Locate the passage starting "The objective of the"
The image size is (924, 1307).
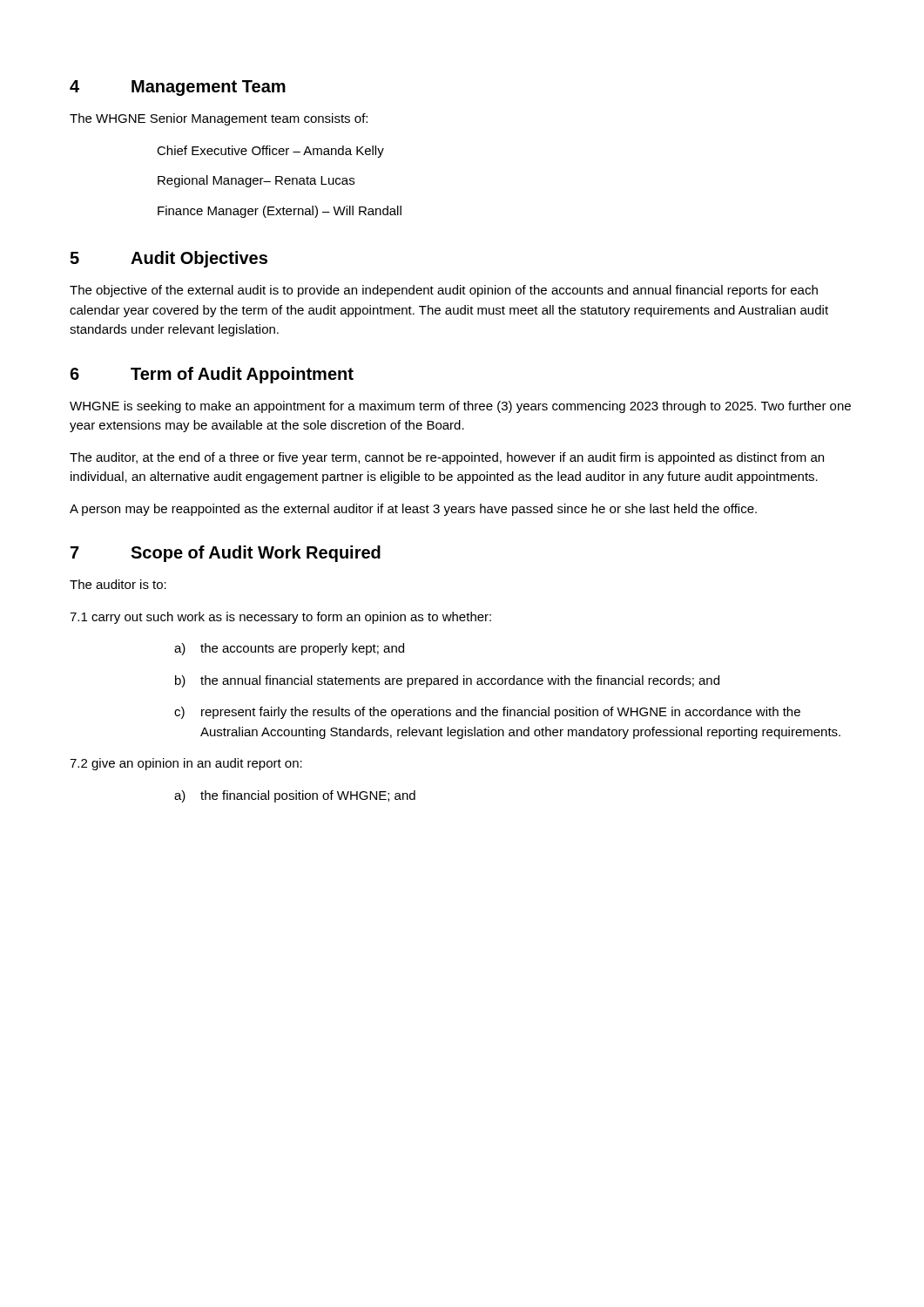click(449, 309)
